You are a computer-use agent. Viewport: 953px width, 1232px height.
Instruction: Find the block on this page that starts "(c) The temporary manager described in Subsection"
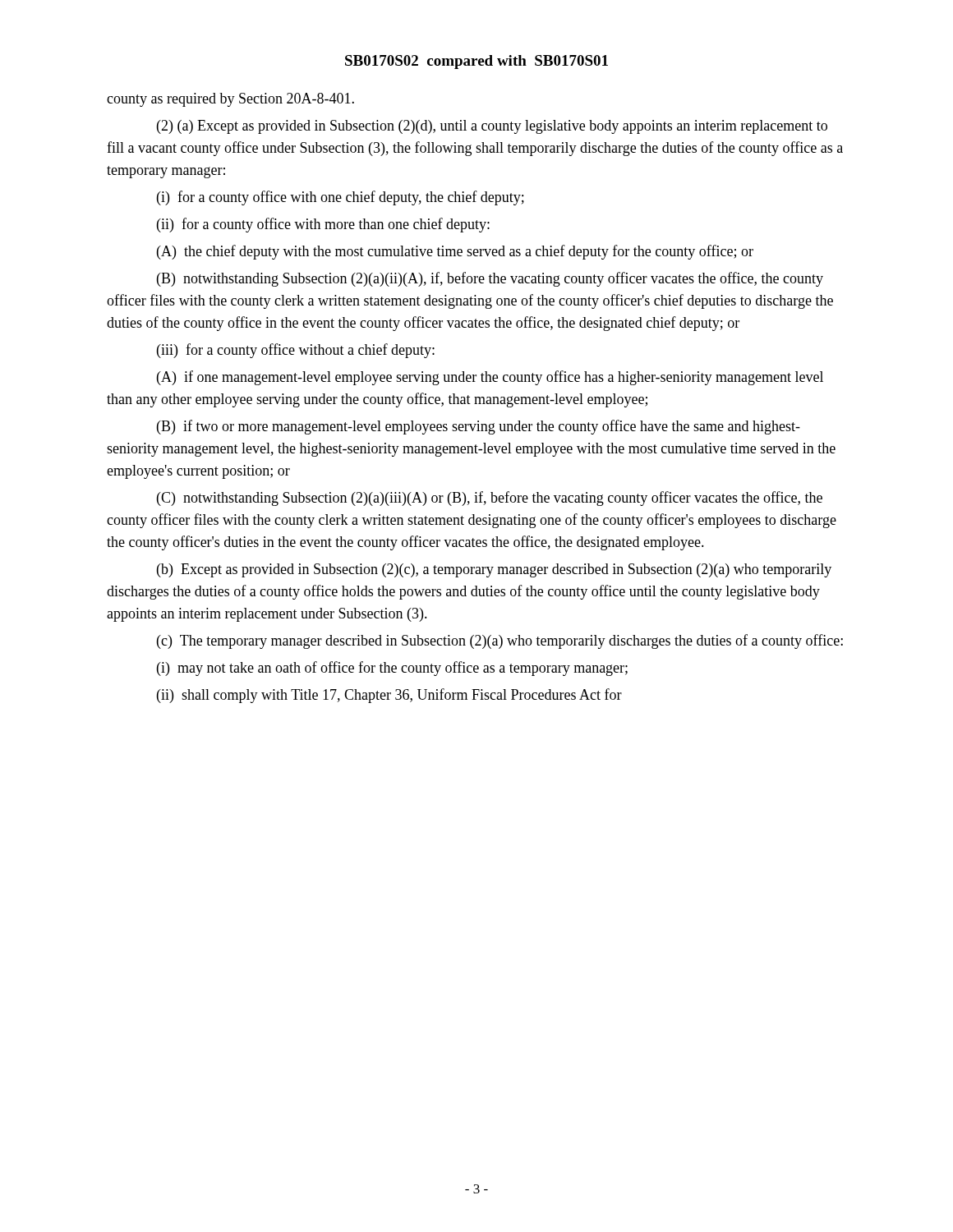point(476,641)
